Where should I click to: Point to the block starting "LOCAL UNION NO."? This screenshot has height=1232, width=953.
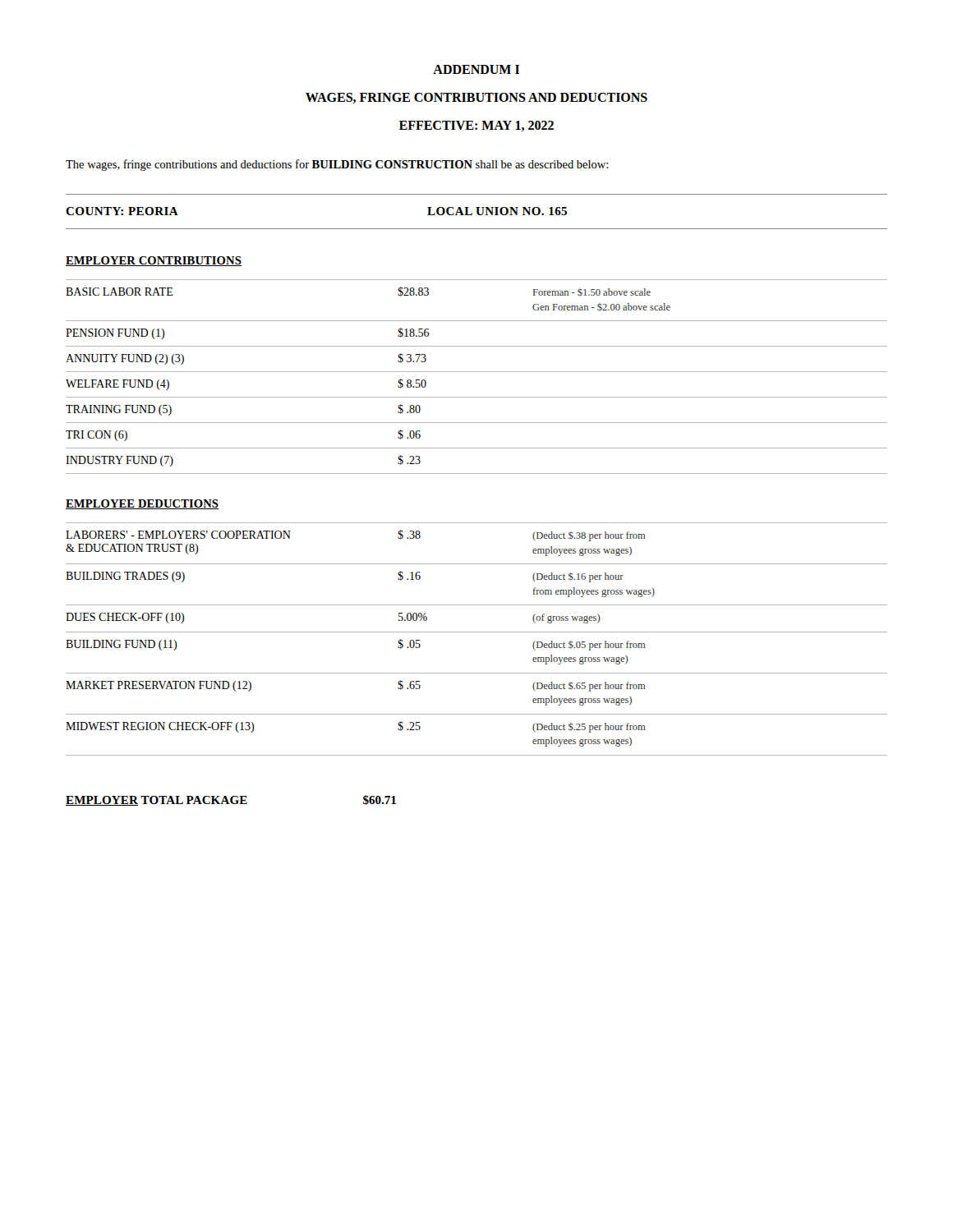(x=498, y=211)
